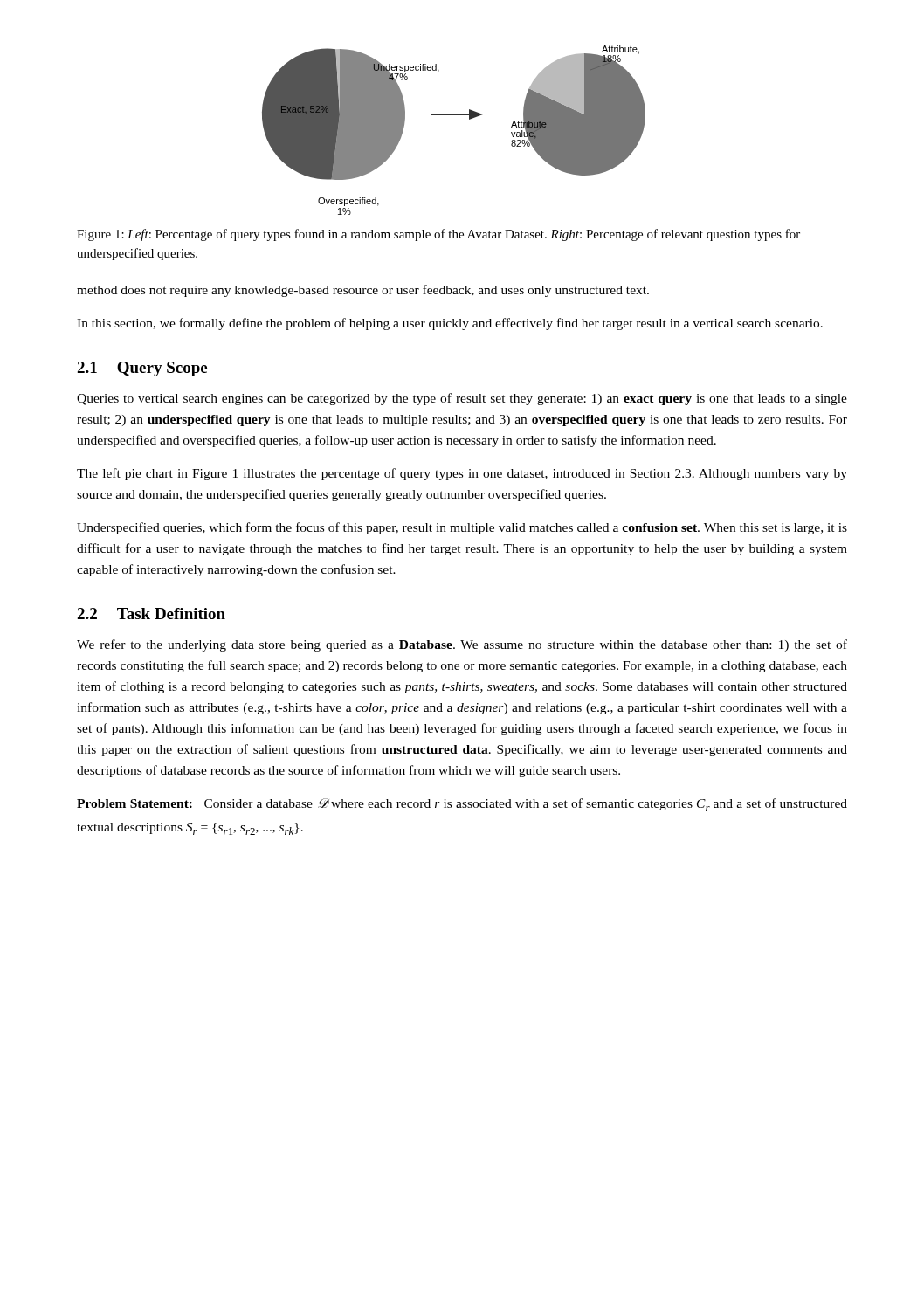
Task: Find the section header that reads "2.1Query Scope"
Action: (x=142, y=367)
